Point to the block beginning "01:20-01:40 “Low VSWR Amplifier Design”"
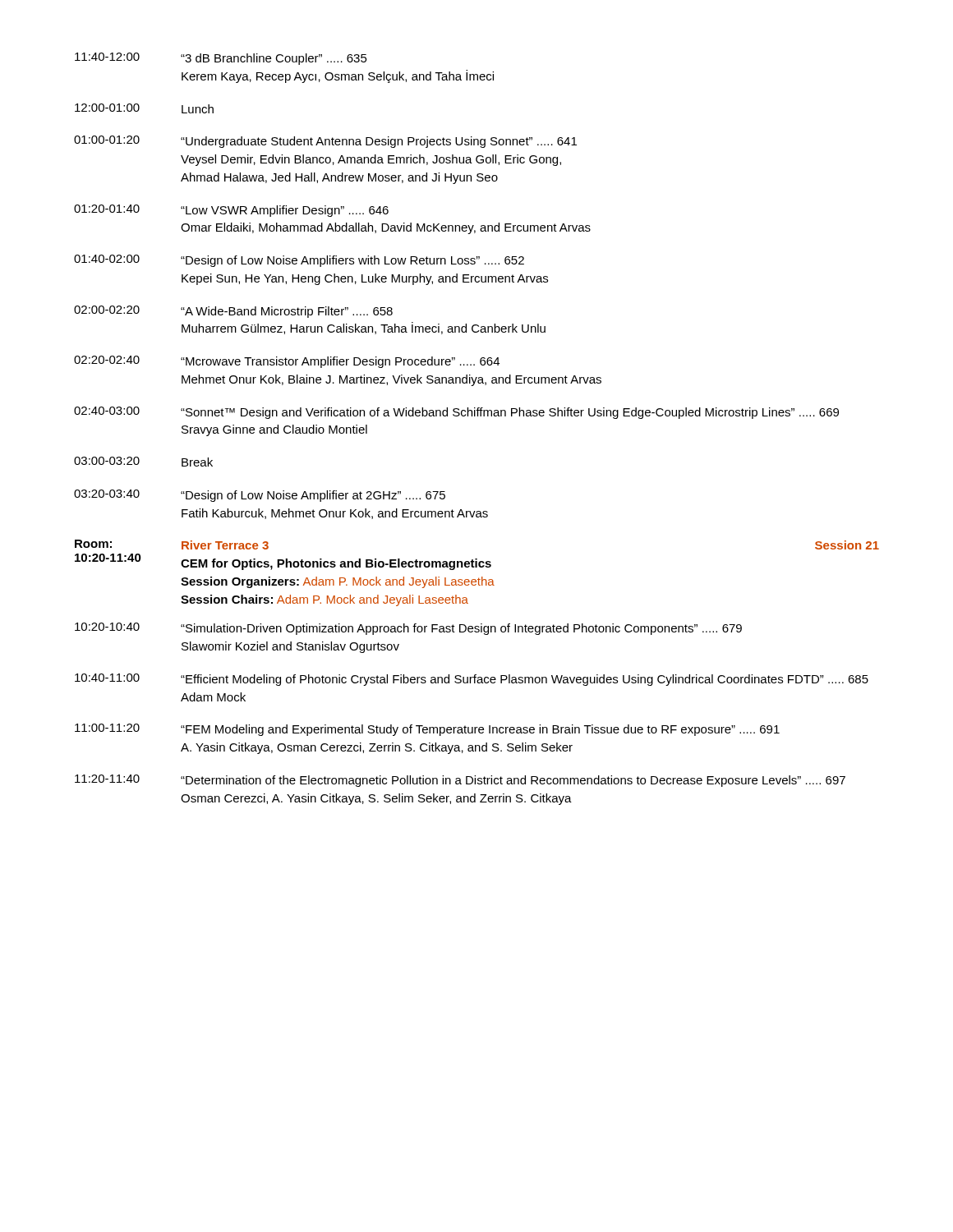953x1232 pixels. click(x=476, y=219)
